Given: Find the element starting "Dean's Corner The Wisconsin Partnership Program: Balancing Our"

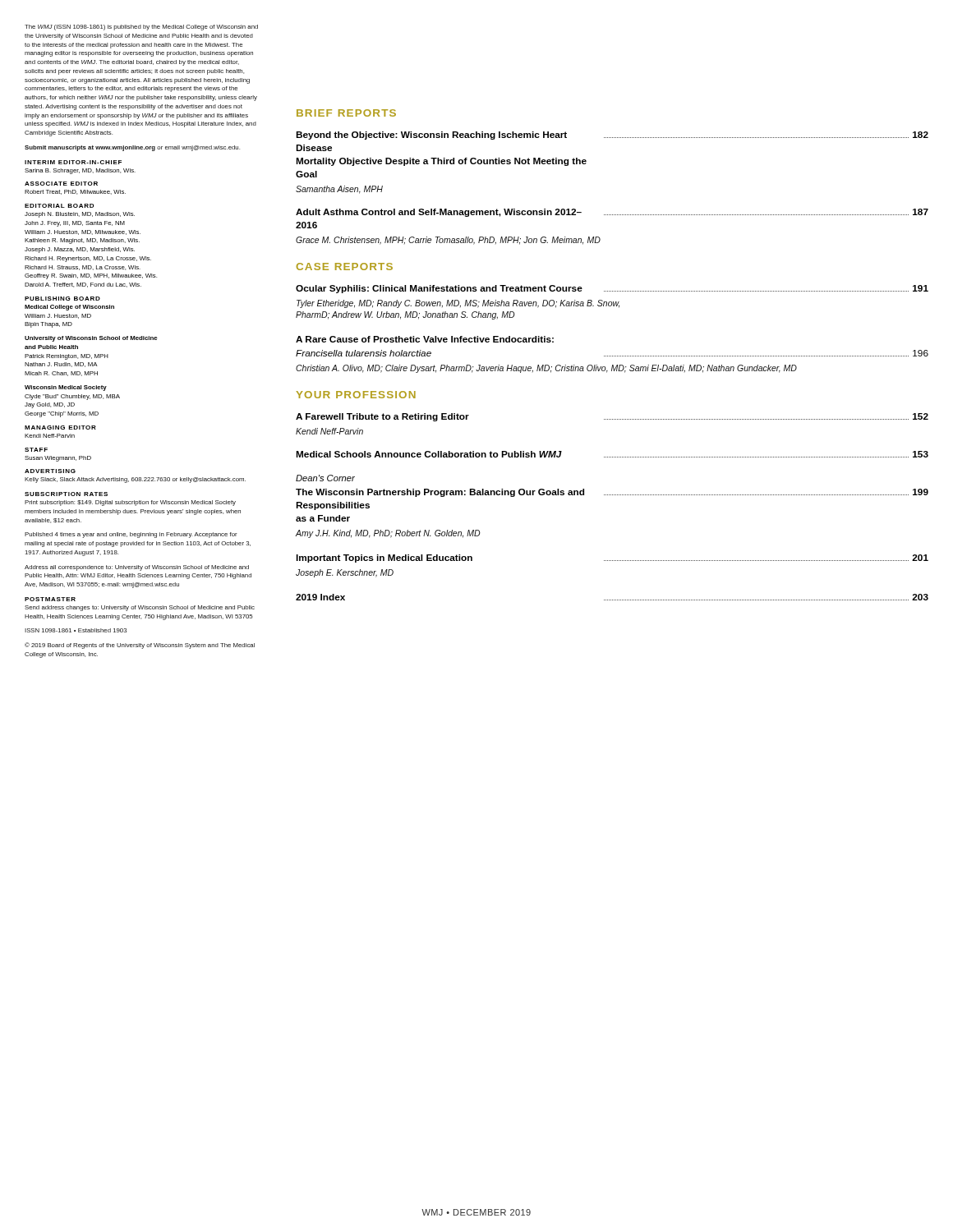Looking at the screenshot, I should tap(612, 506).
